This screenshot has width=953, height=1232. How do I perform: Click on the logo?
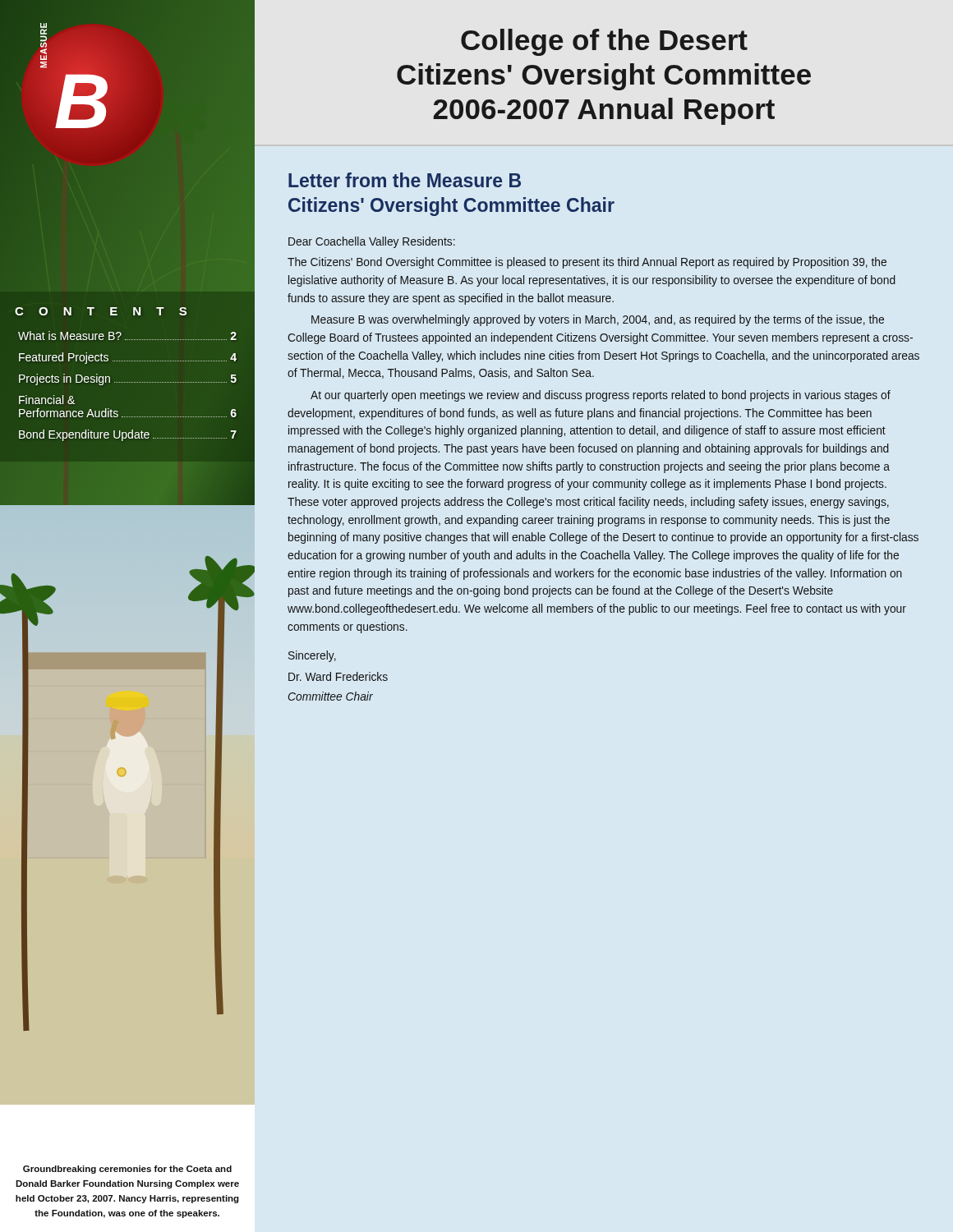coord(92,95)
